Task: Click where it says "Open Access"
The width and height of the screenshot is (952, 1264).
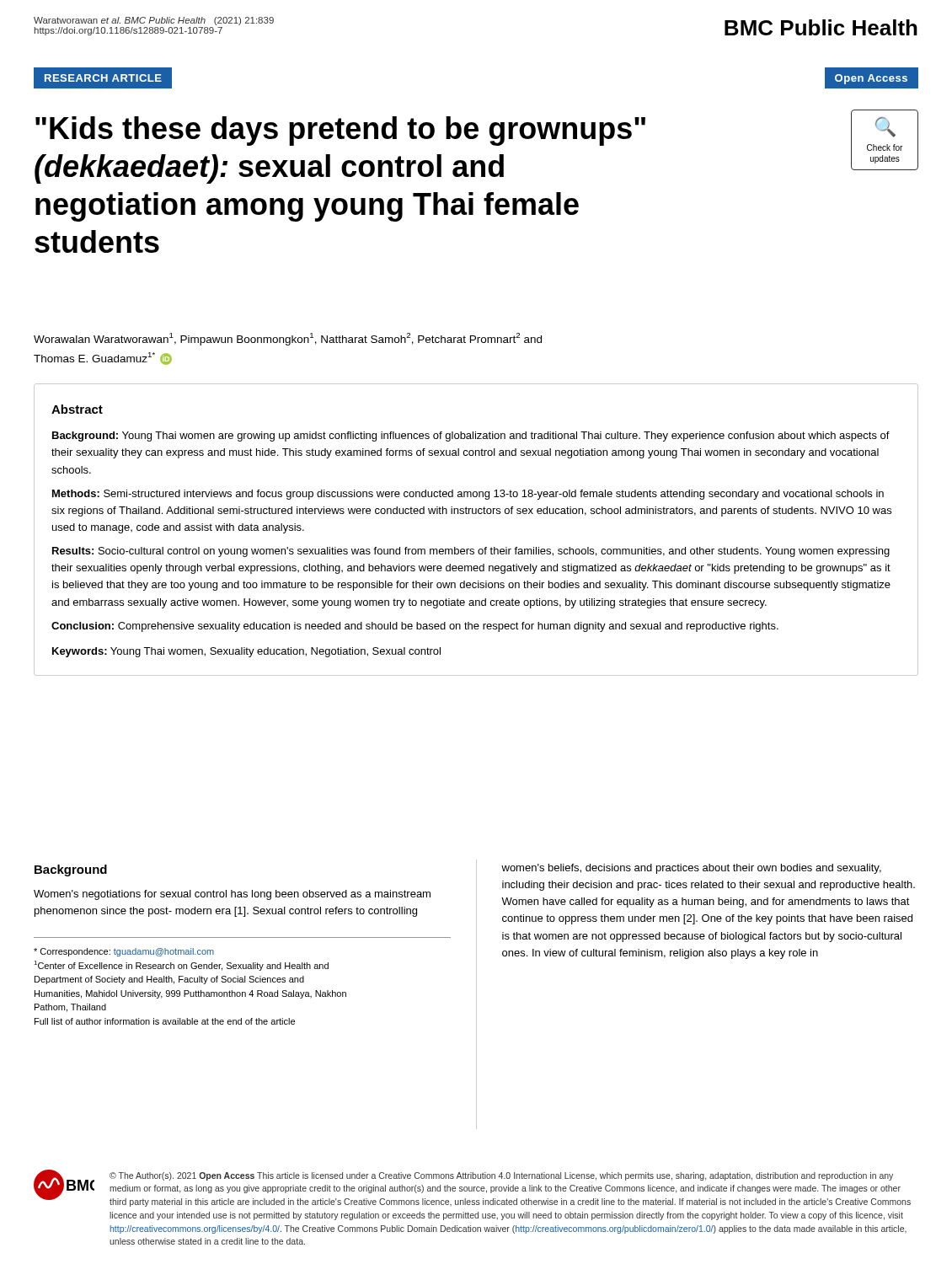Action: pyautogui.click(x=871, y=78)
